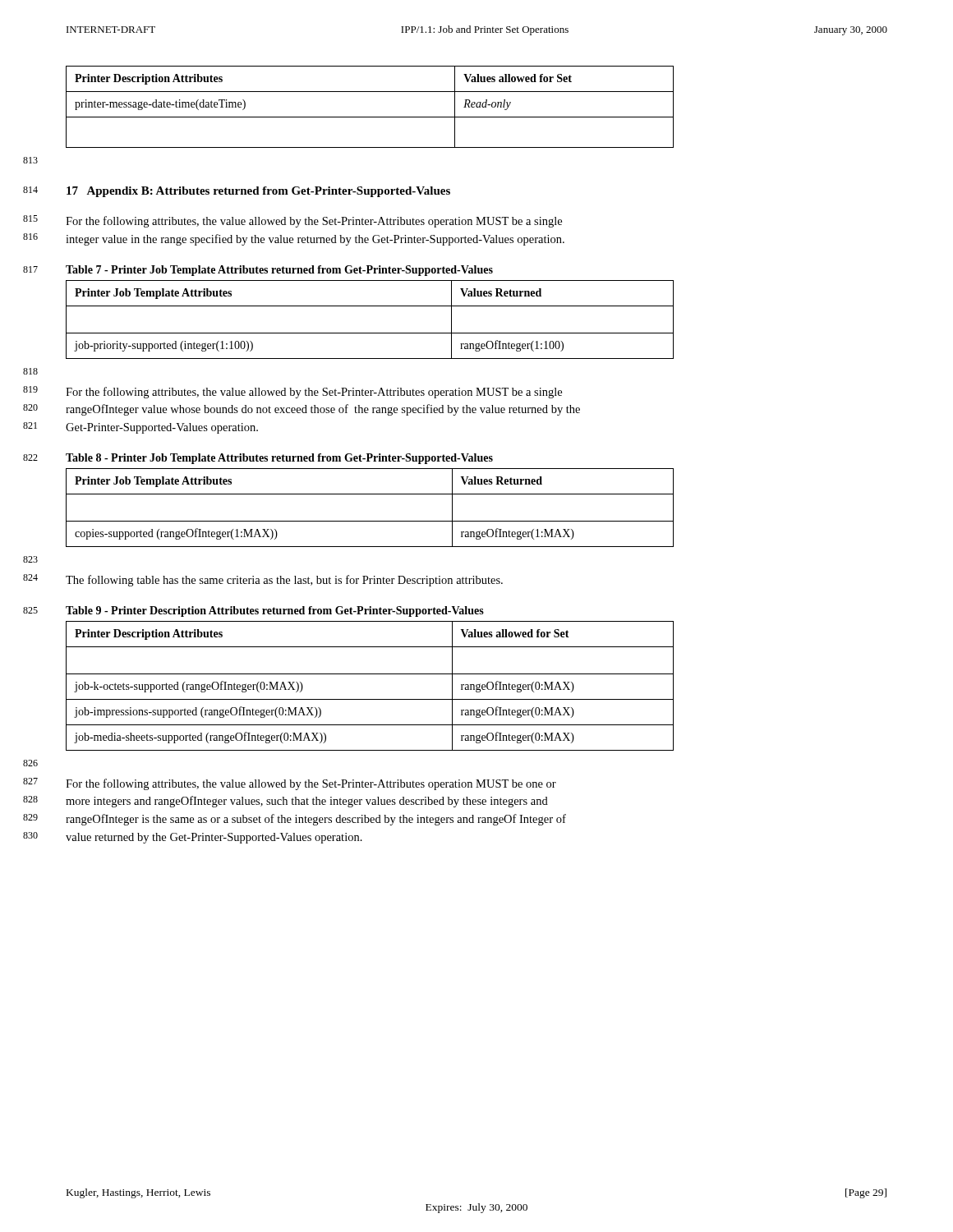Select the caption with the text "Table 9 - Printer Description"
Image resolution: width=953 pixels, height=1232 pixels.
[x=275, y=610]
